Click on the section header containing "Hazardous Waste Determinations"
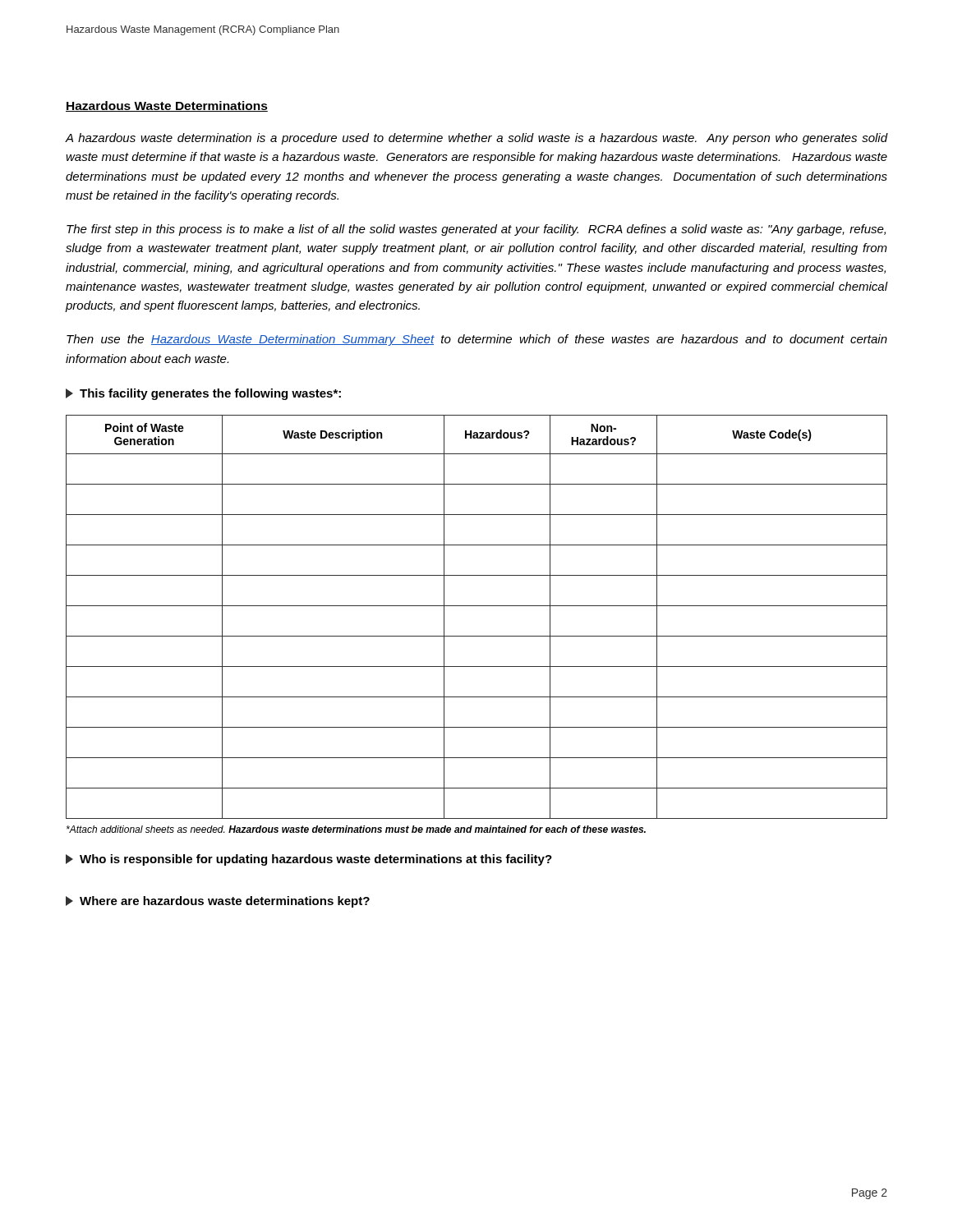Screen dimensions: 1232x953 tap(167, 106)
